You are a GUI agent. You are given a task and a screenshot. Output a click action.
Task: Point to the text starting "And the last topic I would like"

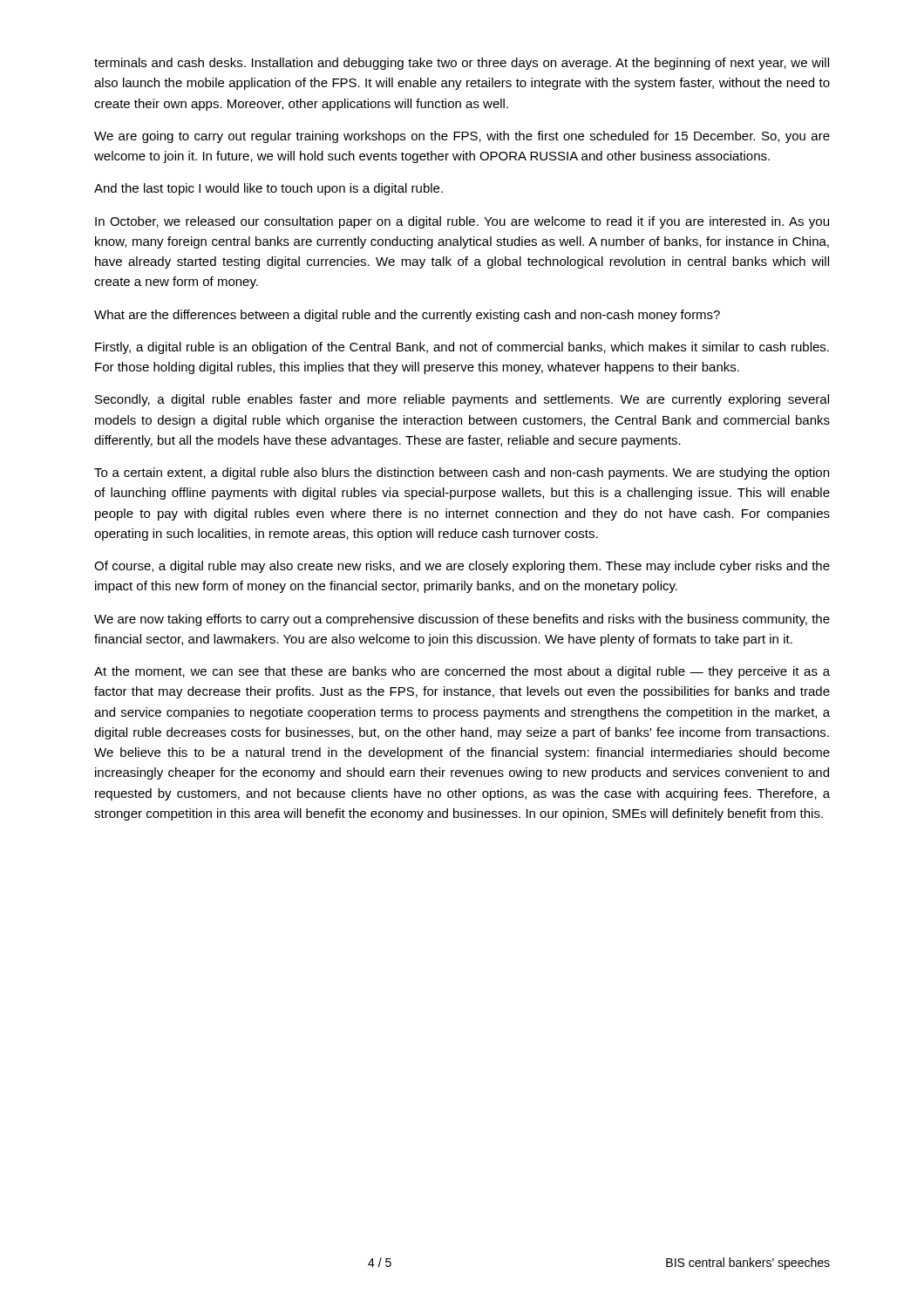(269, 188)
